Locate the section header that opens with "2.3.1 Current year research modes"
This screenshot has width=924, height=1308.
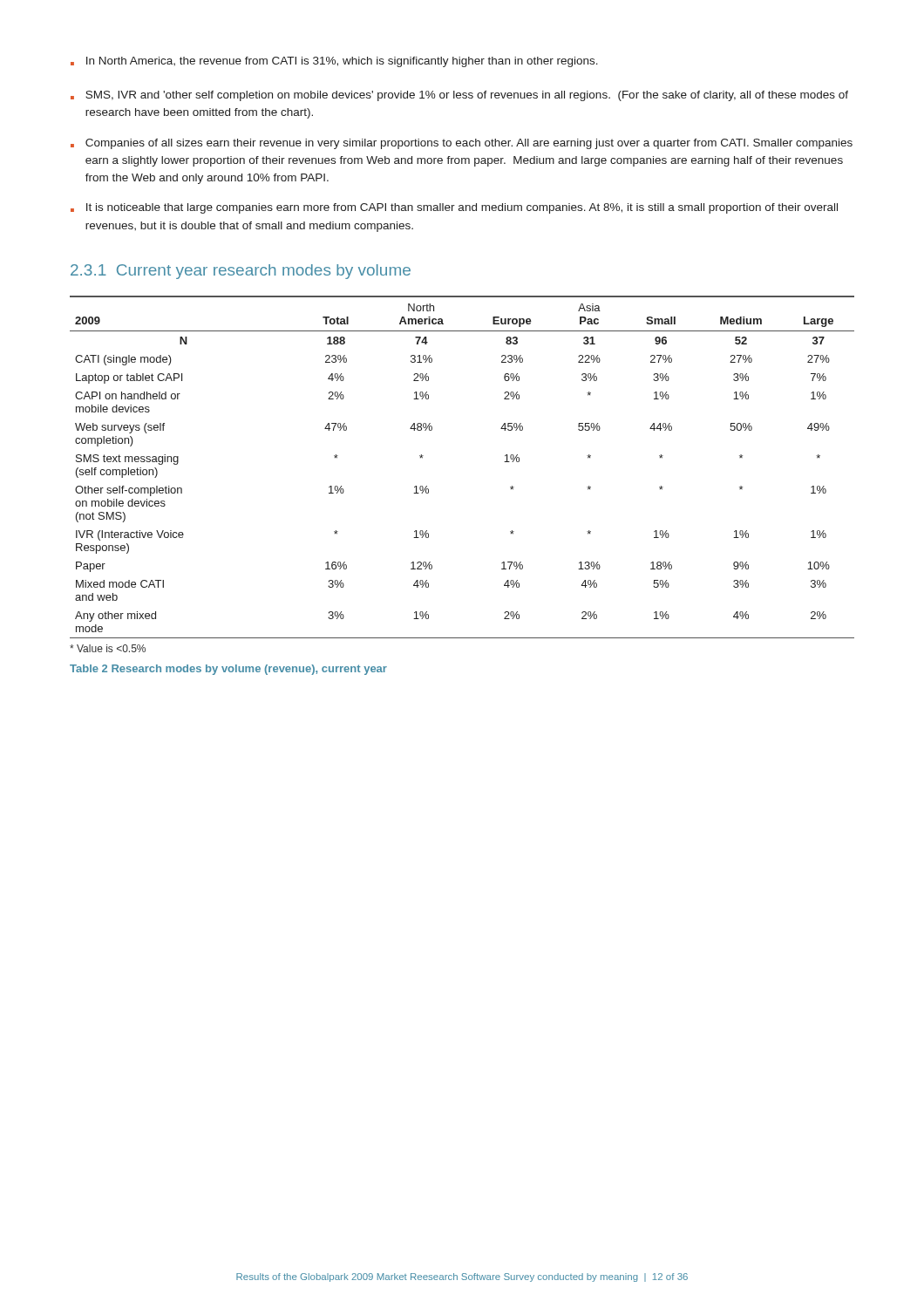241,270
